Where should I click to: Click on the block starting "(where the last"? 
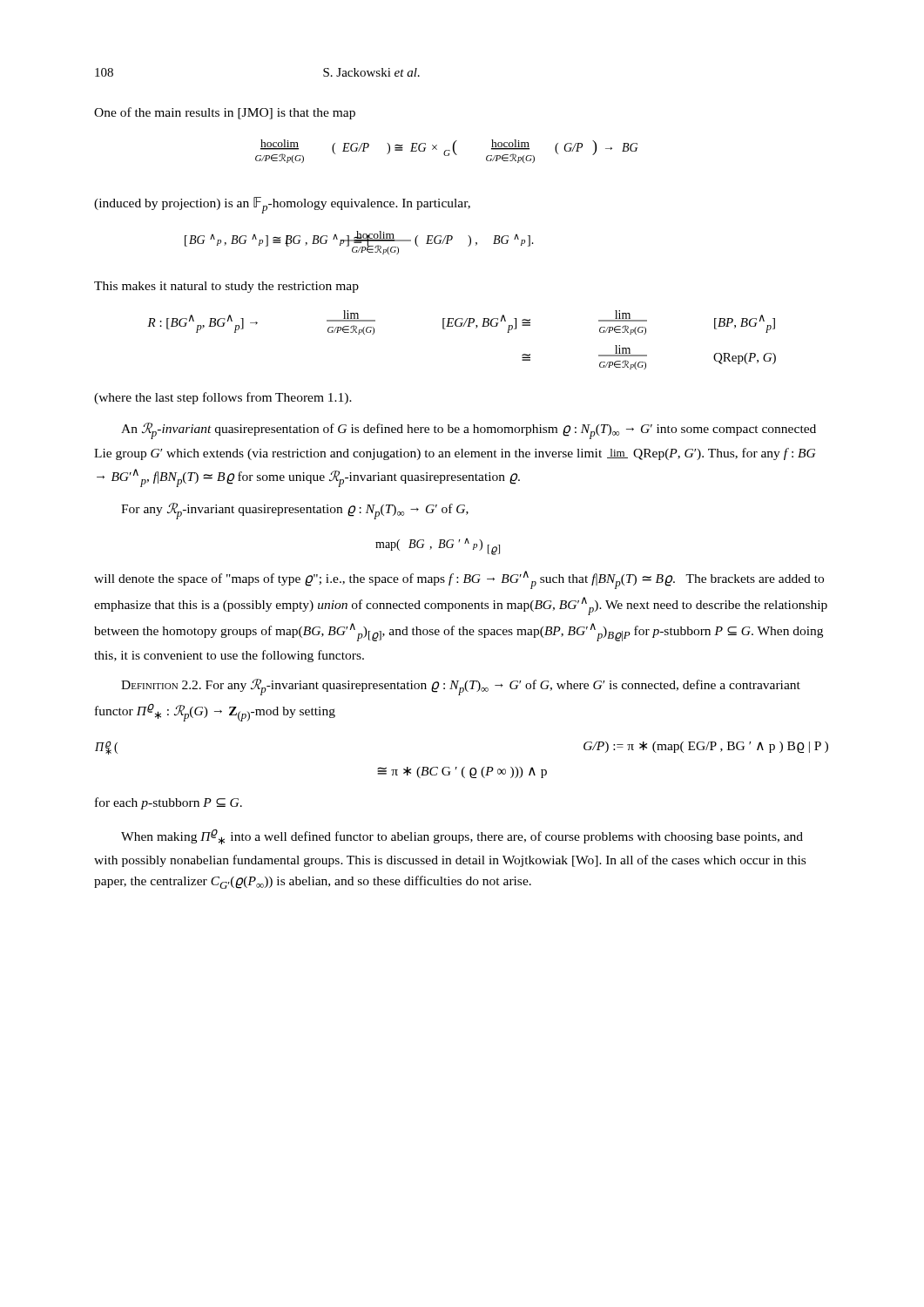223,397
